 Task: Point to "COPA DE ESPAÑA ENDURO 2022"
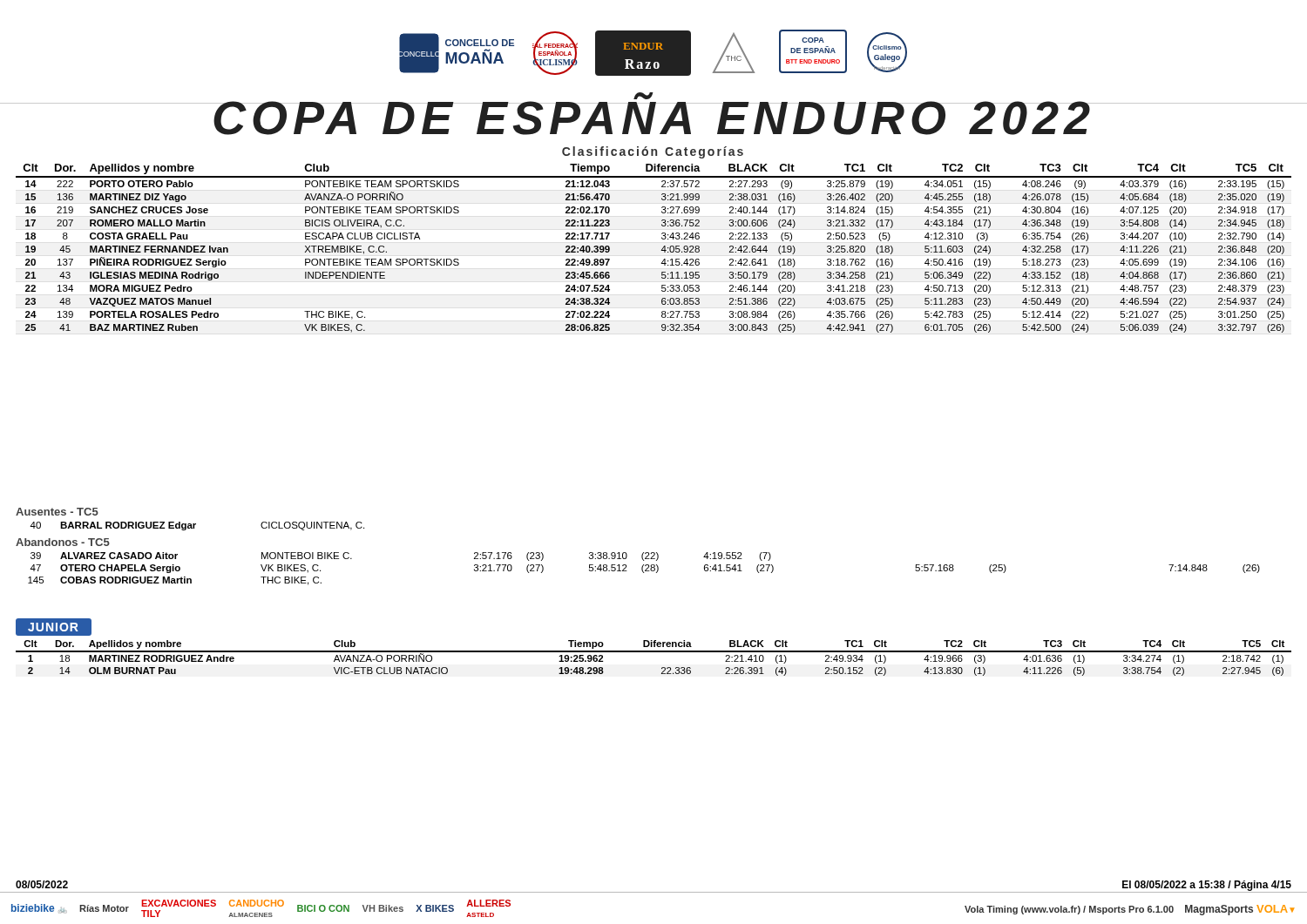(654, 118)
